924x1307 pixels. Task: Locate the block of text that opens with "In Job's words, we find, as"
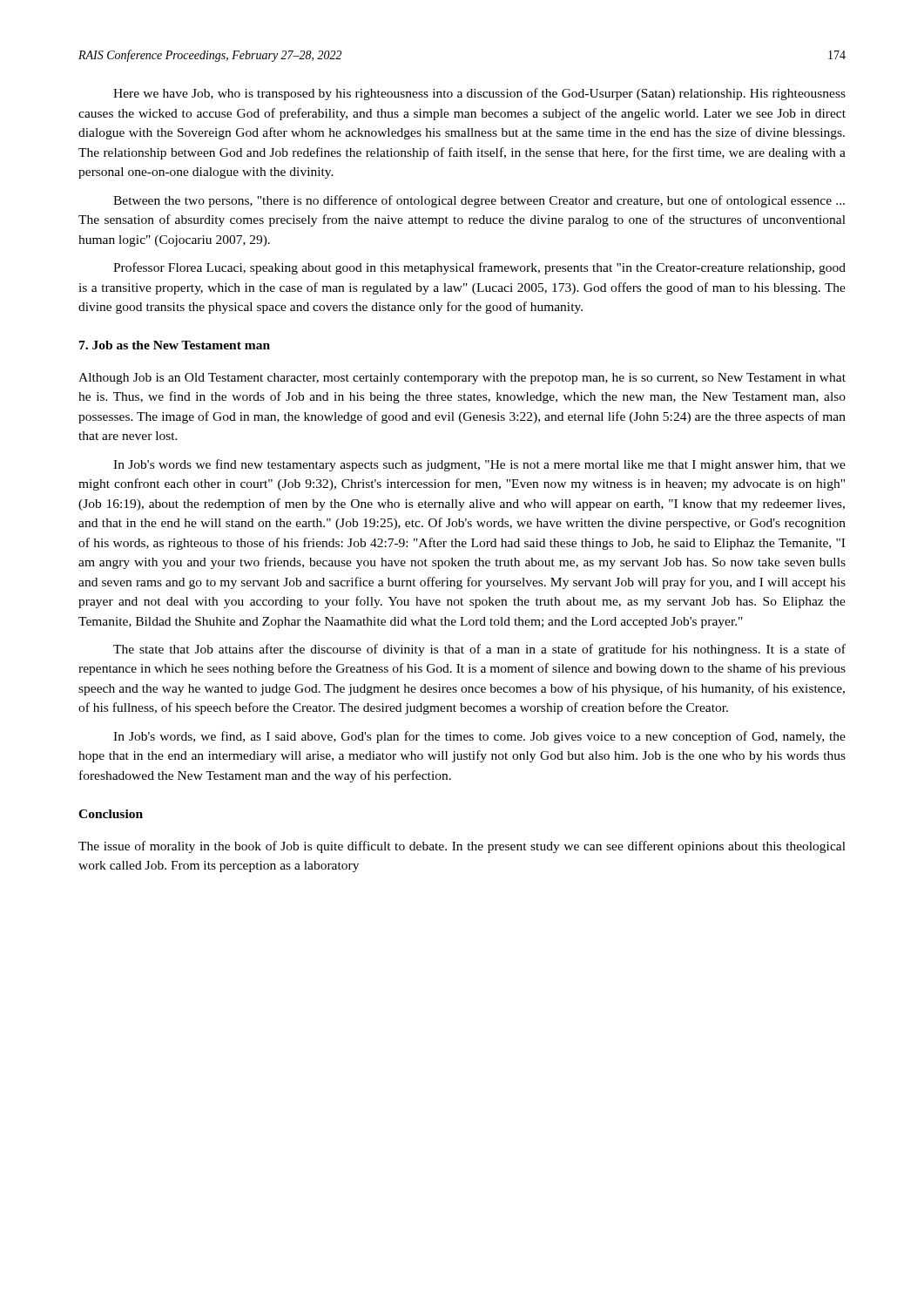tap(462, 756)
